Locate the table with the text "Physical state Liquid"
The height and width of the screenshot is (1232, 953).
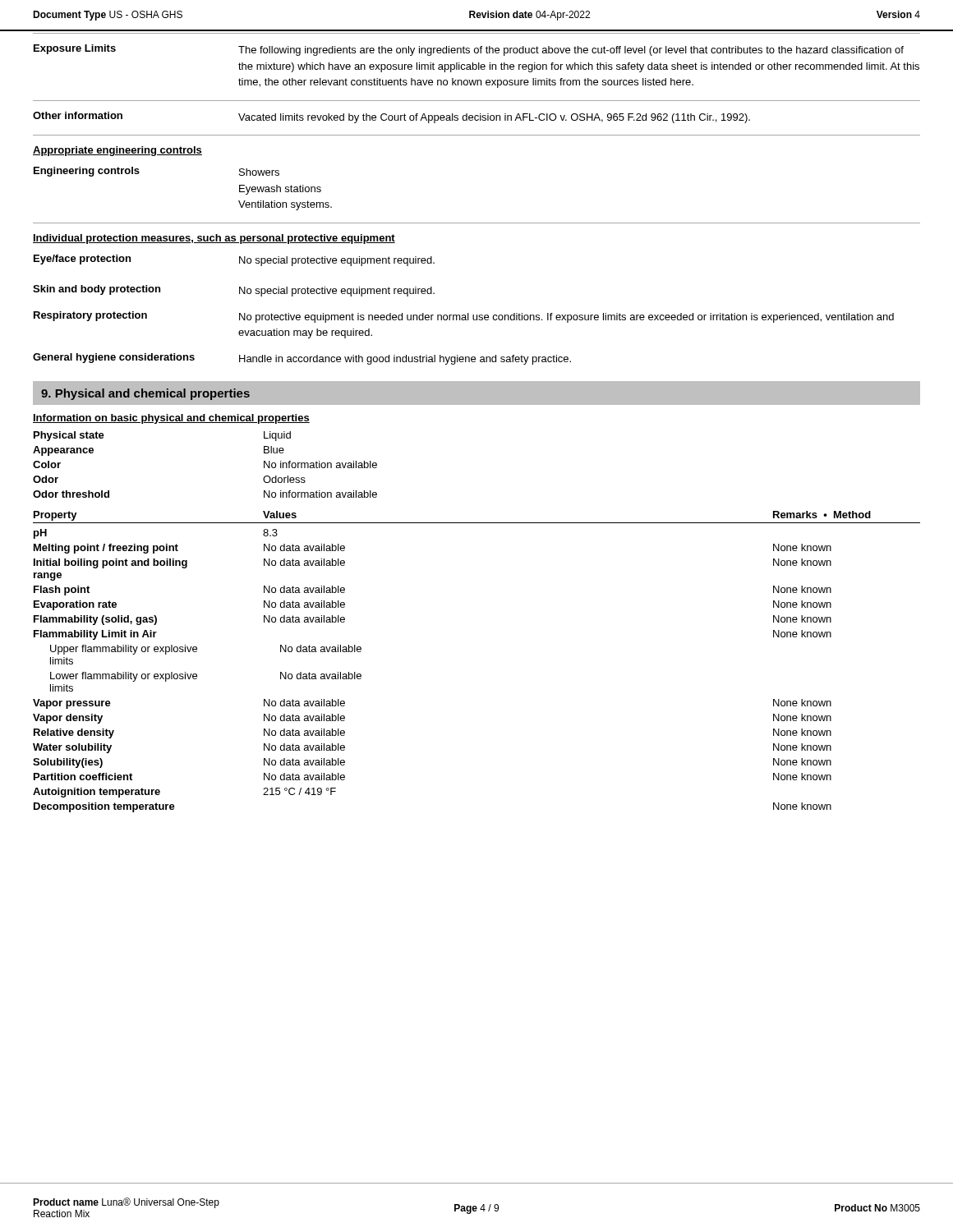[476, 620]
